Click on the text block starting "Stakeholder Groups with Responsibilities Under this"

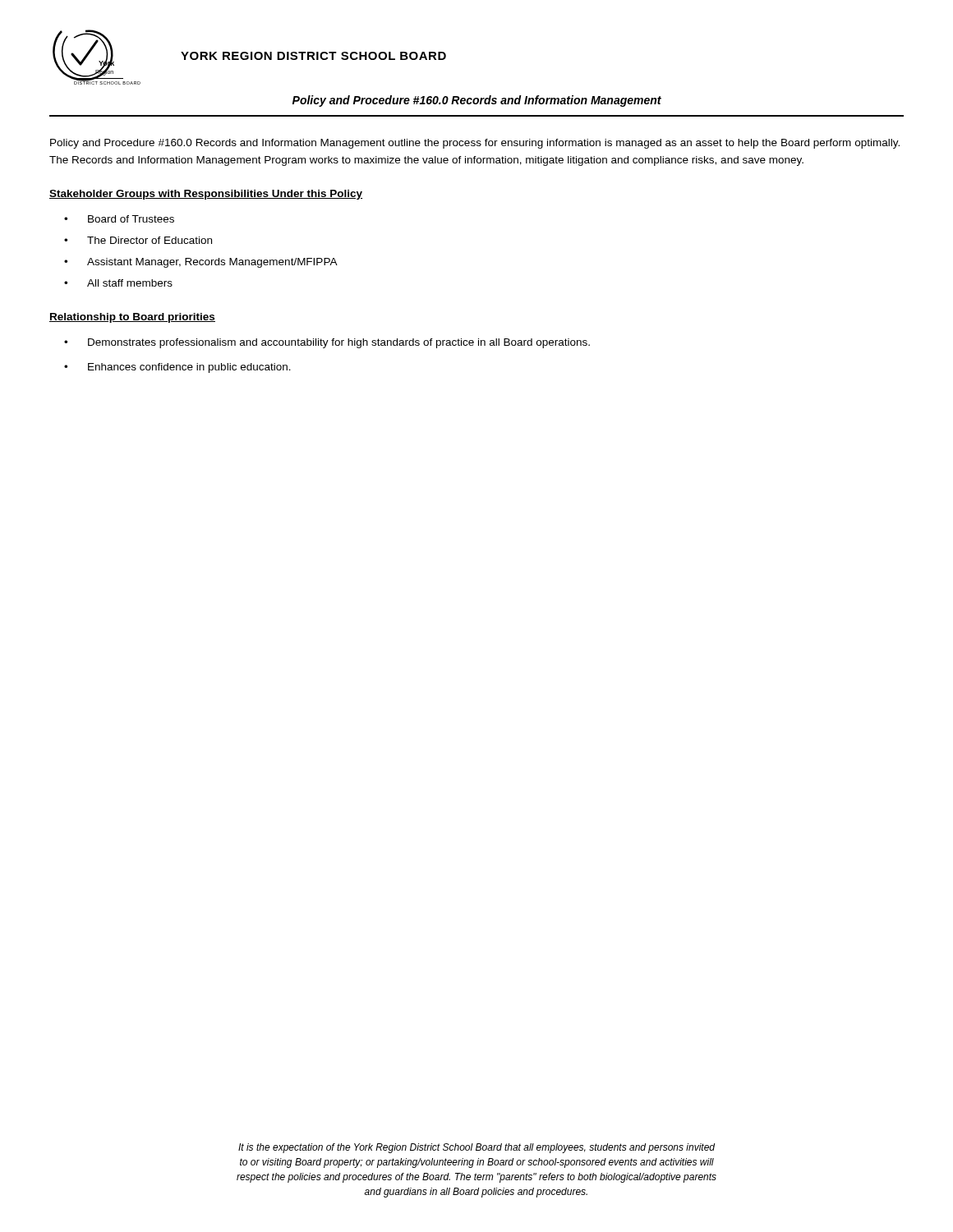pos(206,195)
